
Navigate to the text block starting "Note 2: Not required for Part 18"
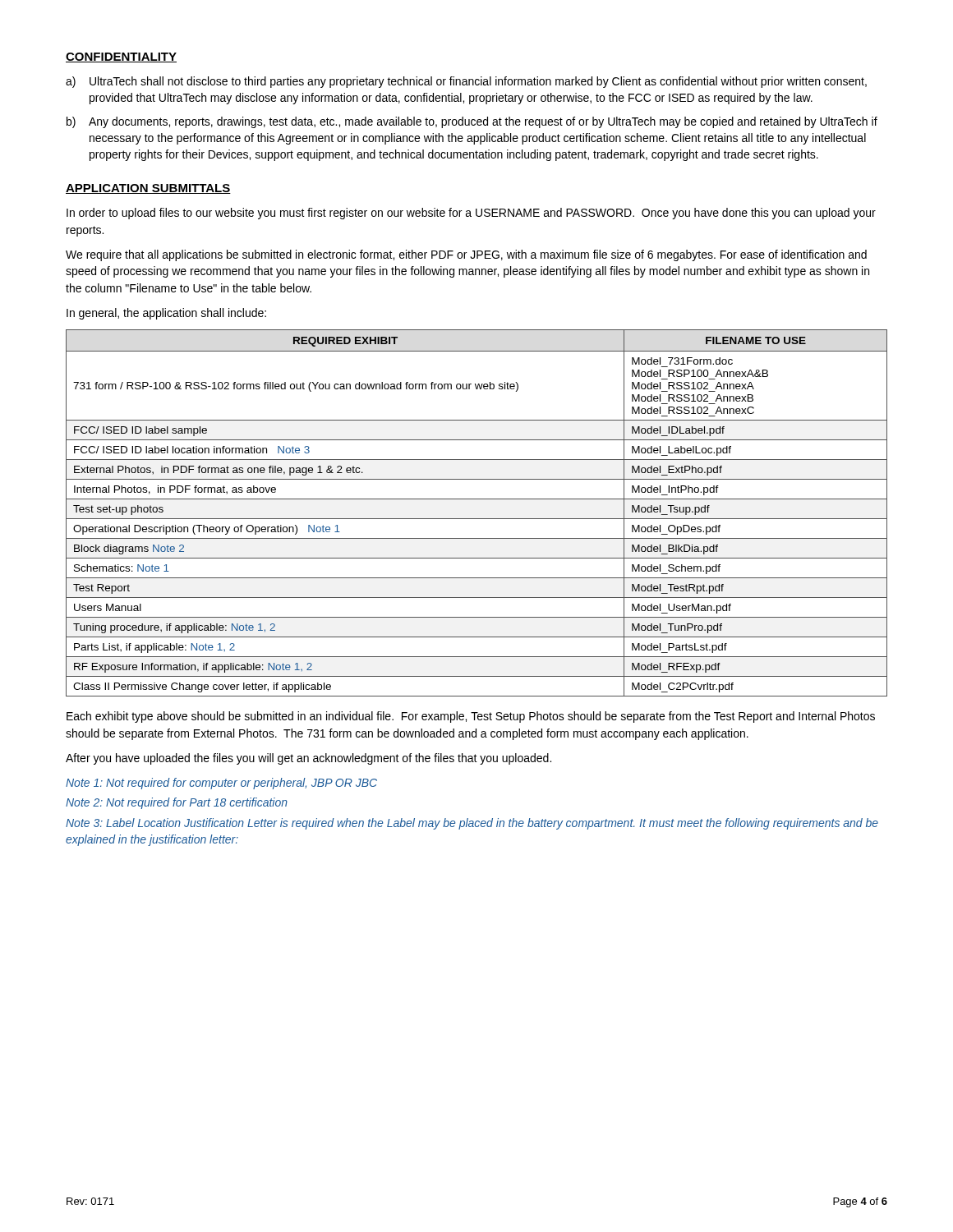click(x=177, y=803)
